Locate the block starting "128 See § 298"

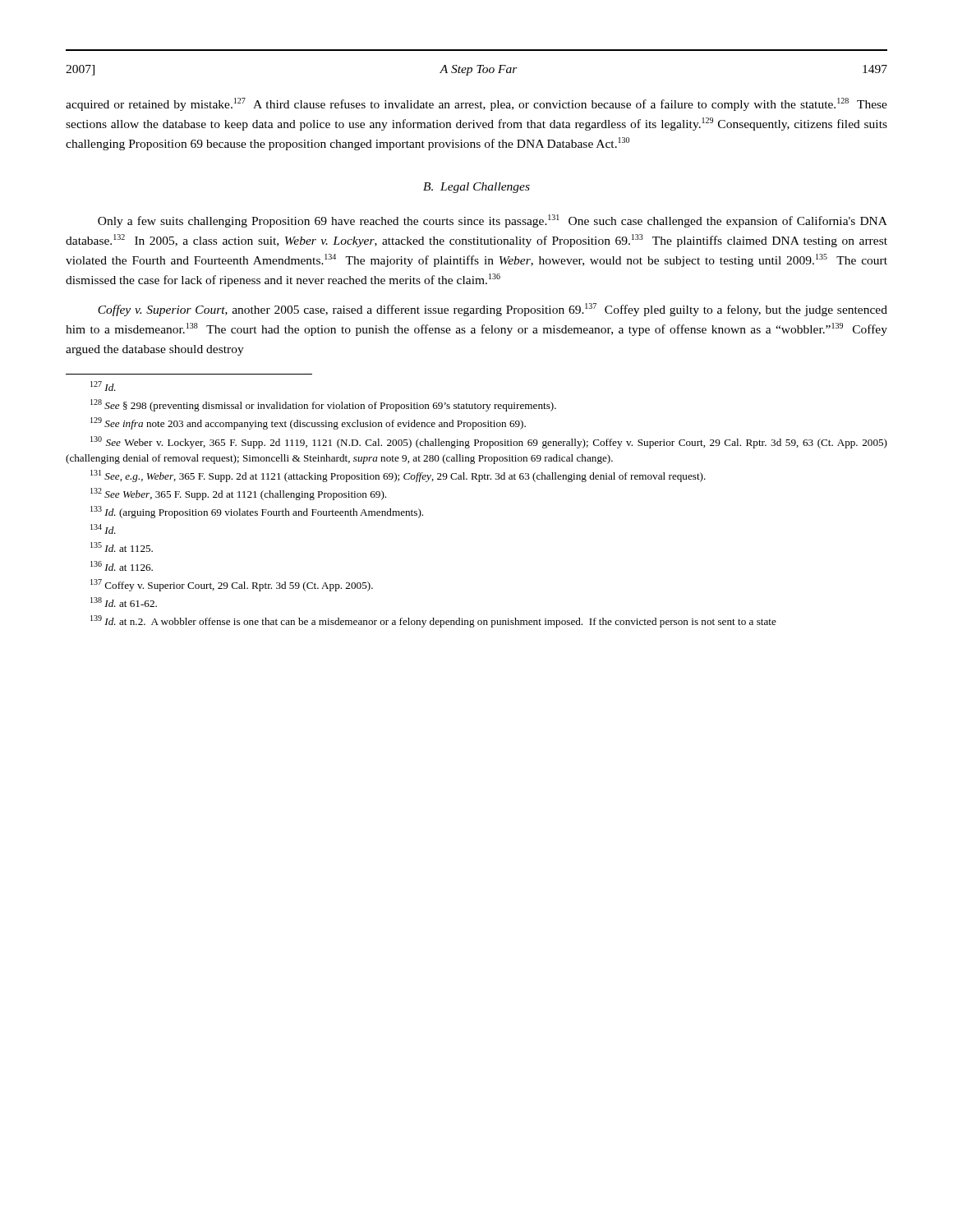(x=323, y=405)
